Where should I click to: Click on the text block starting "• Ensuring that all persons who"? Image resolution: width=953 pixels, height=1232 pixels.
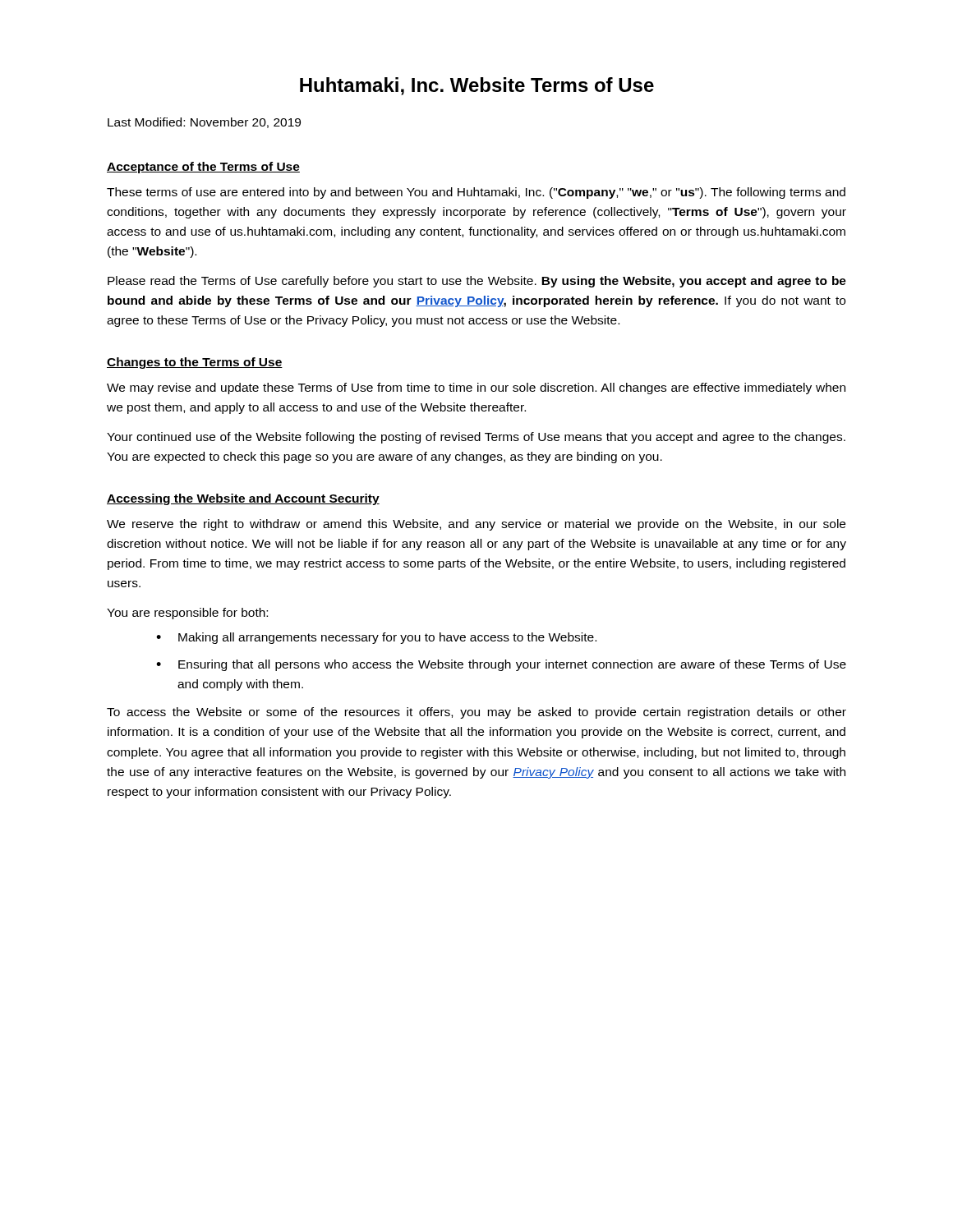pyautogui.click(x=501, y=675)
